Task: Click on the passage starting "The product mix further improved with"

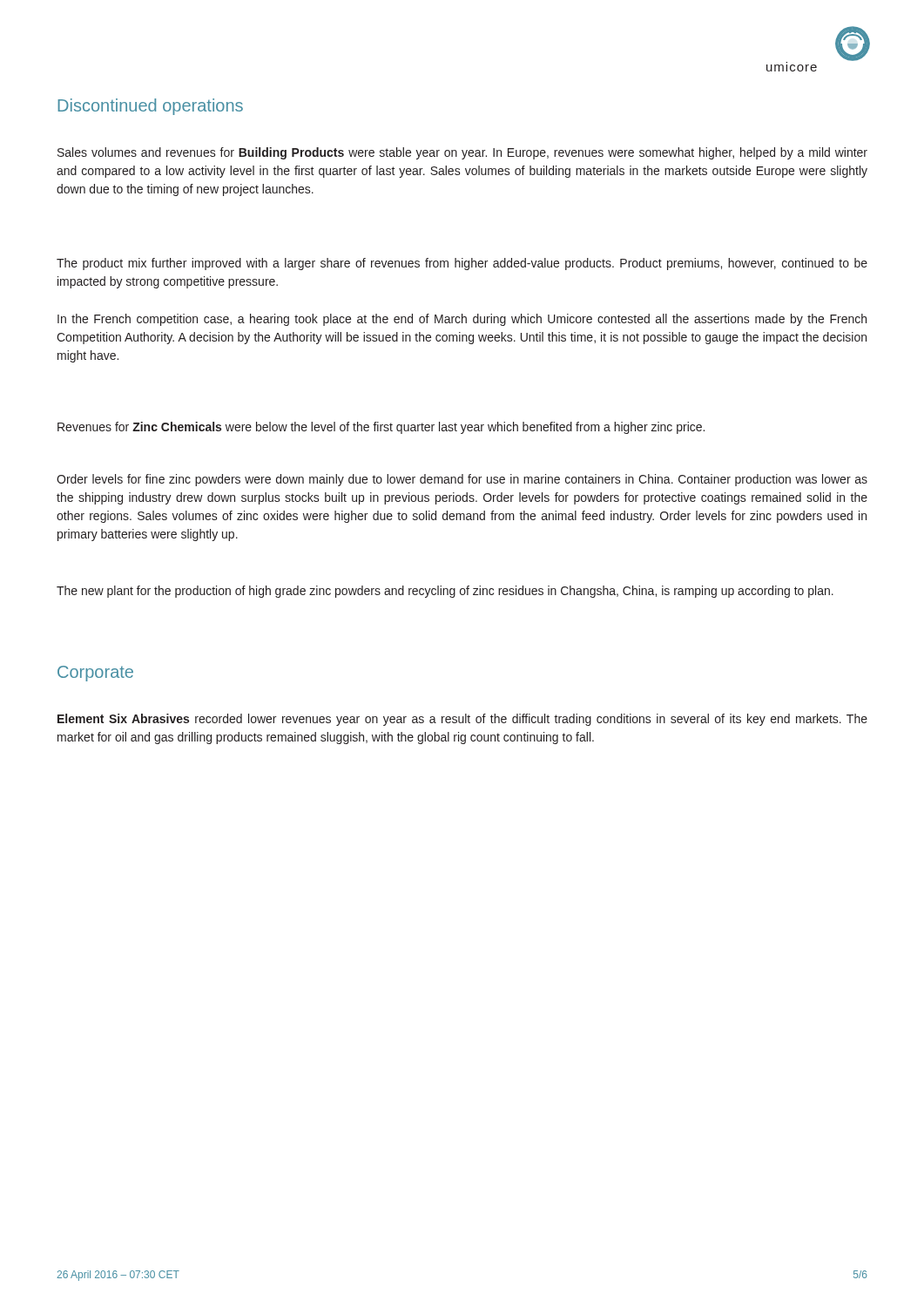Action: pyautogui.click(x=462, y=272)
